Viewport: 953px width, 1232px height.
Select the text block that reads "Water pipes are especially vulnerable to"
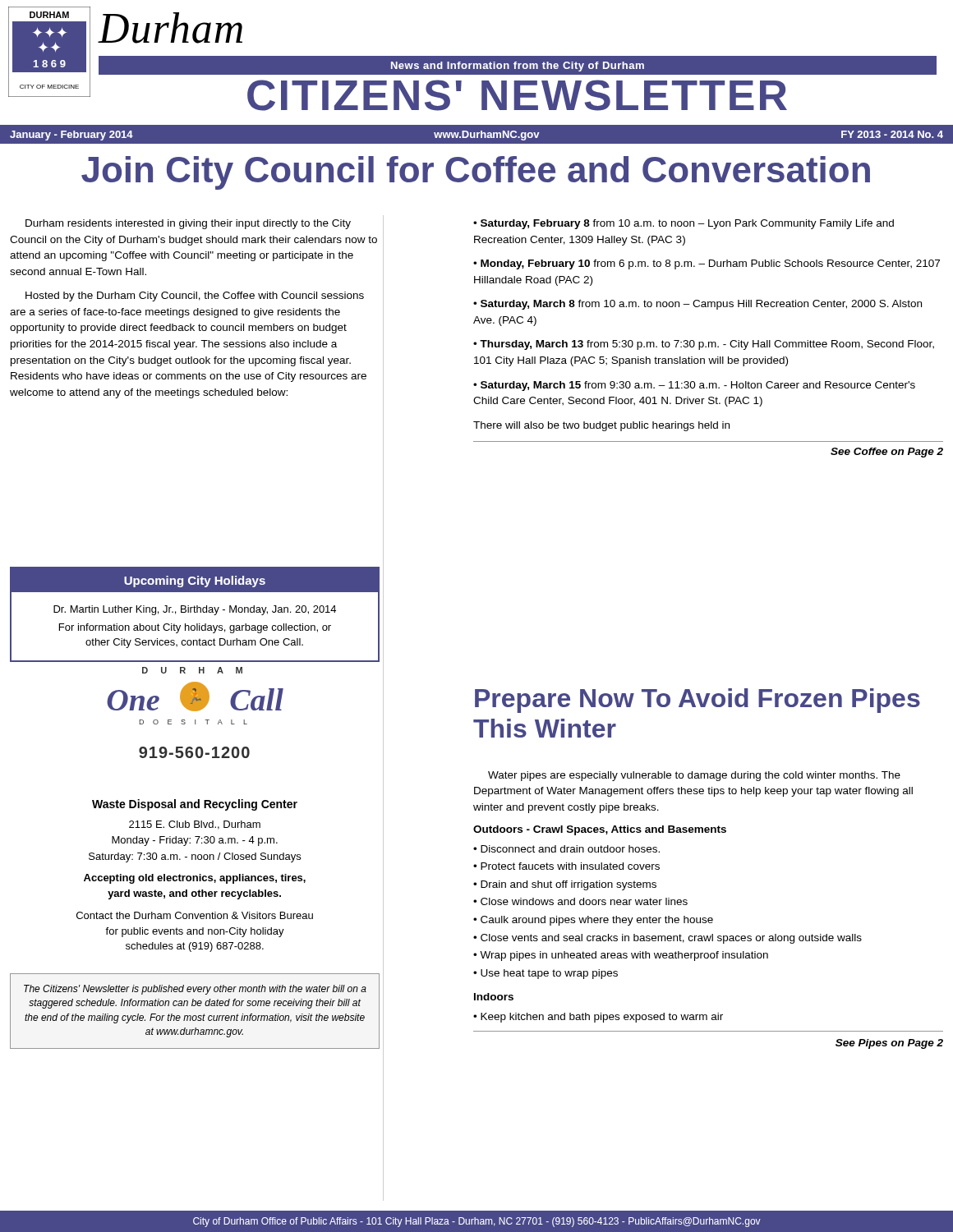point(708,909)
